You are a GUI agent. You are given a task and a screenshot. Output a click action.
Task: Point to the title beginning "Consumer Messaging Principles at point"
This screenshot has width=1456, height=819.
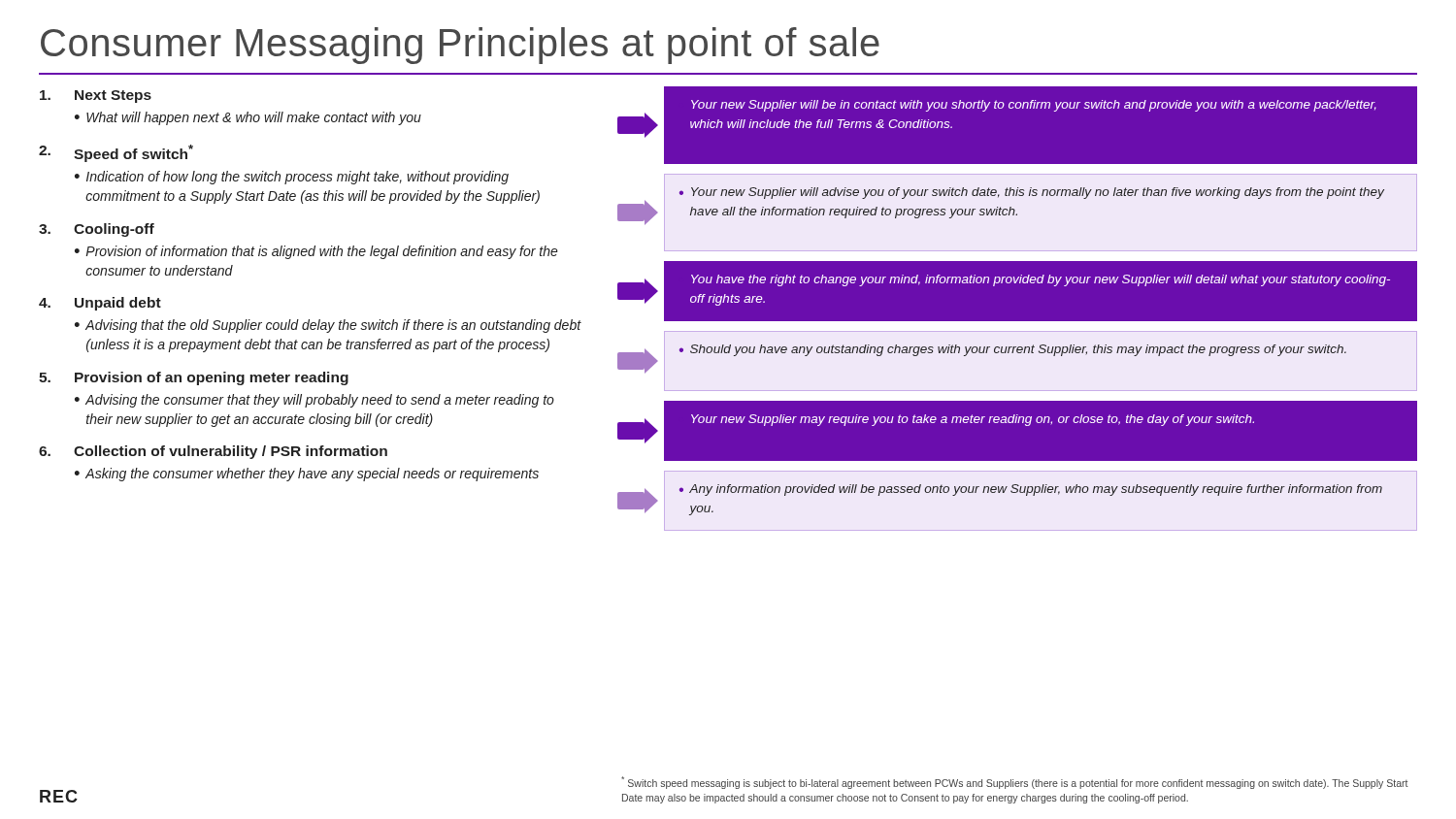coord(460,43)
